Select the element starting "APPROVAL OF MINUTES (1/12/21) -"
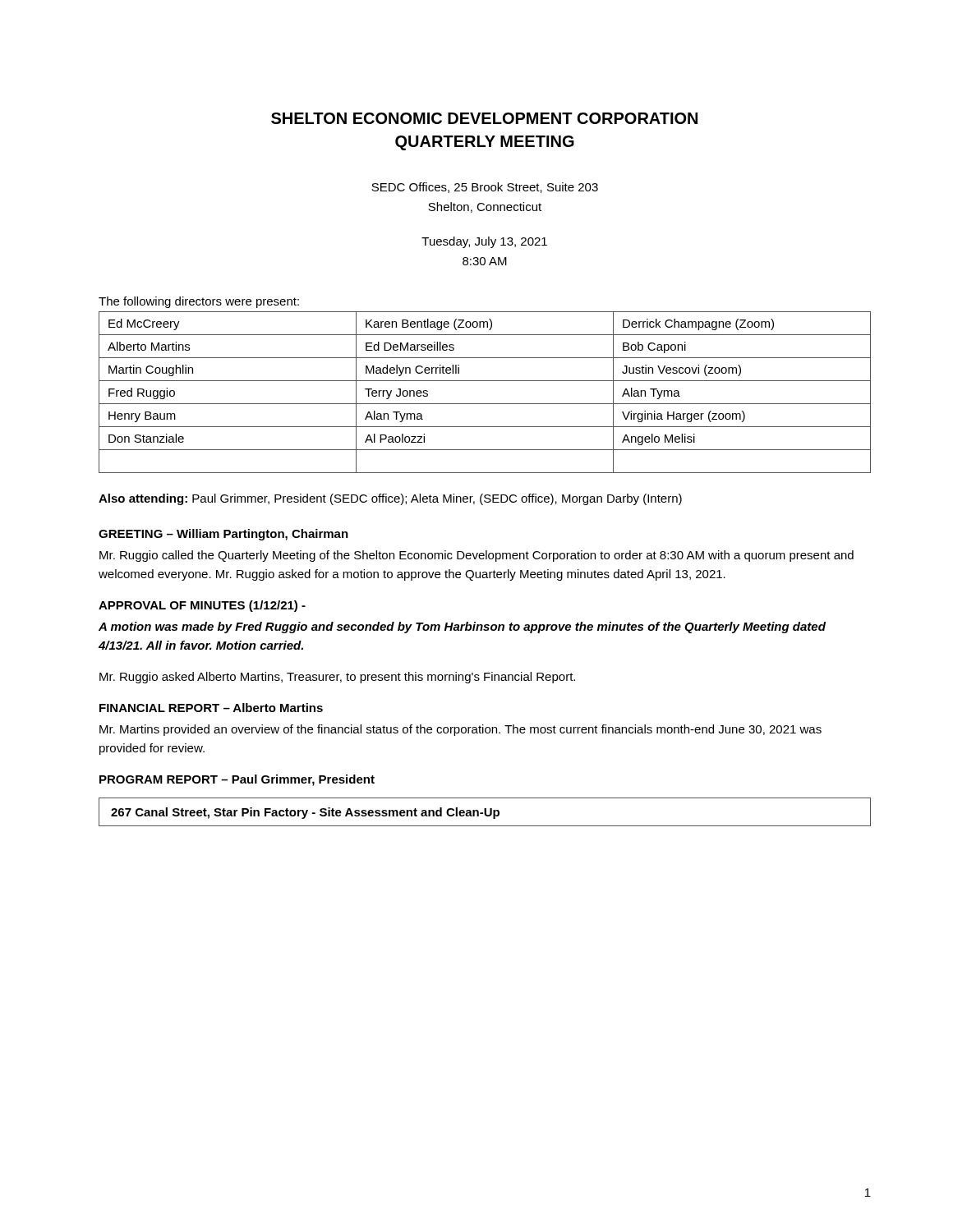This screenshot has height=1232, width=953. point(202,605)
